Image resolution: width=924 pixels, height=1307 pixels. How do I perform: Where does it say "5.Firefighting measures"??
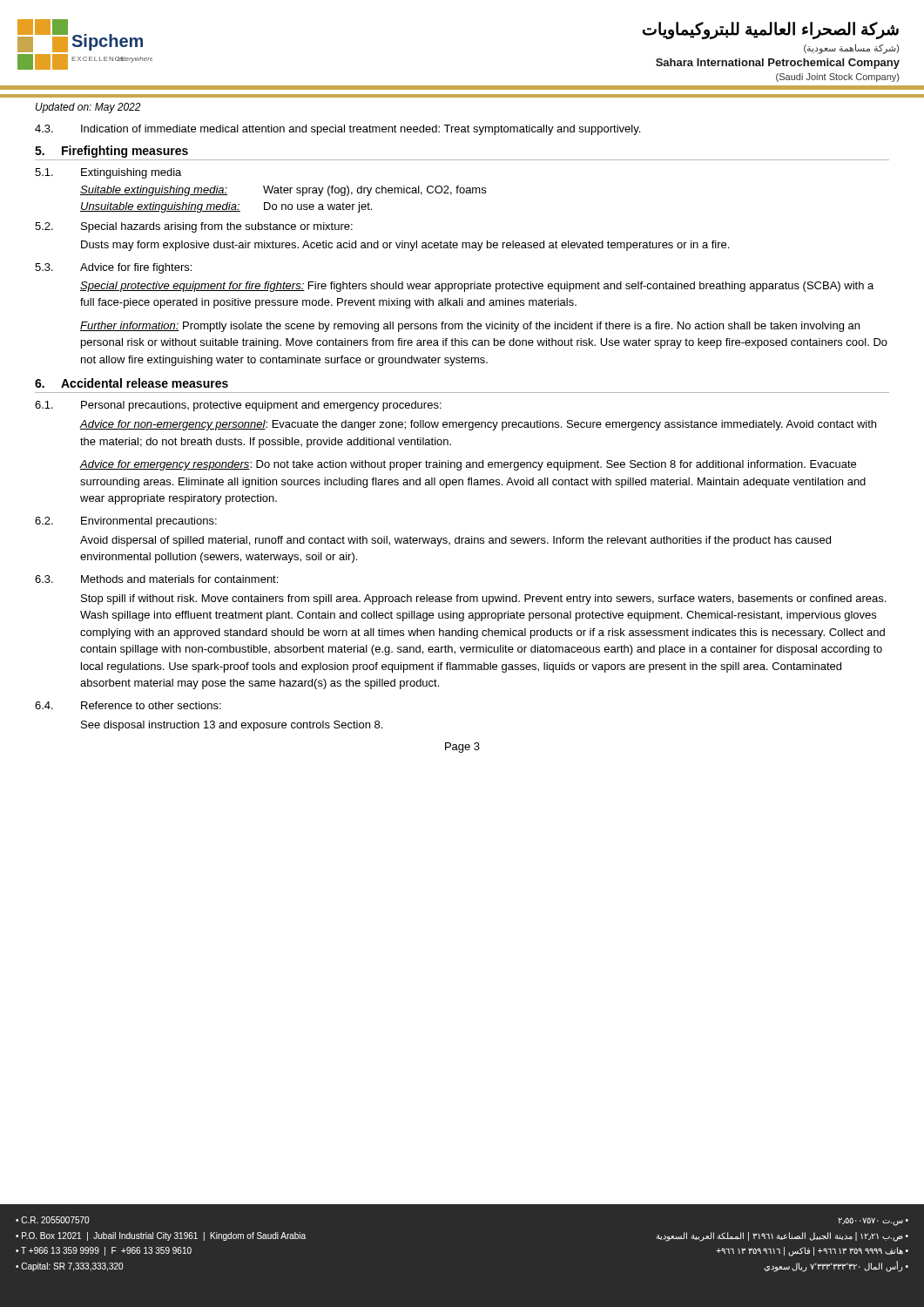[x=112, y=151]
